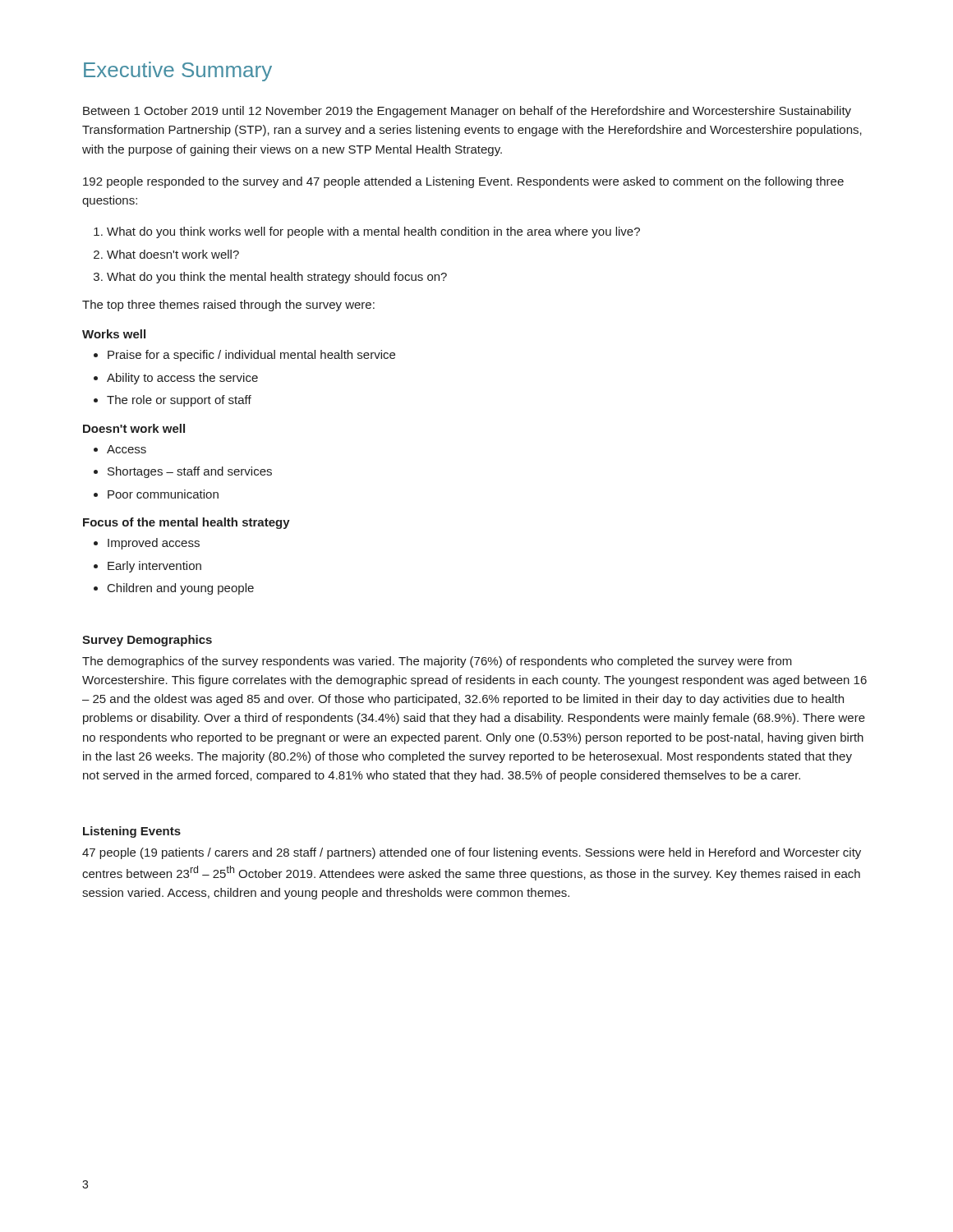Find the passage starting "Doesn't work well"

coord(134,428)
